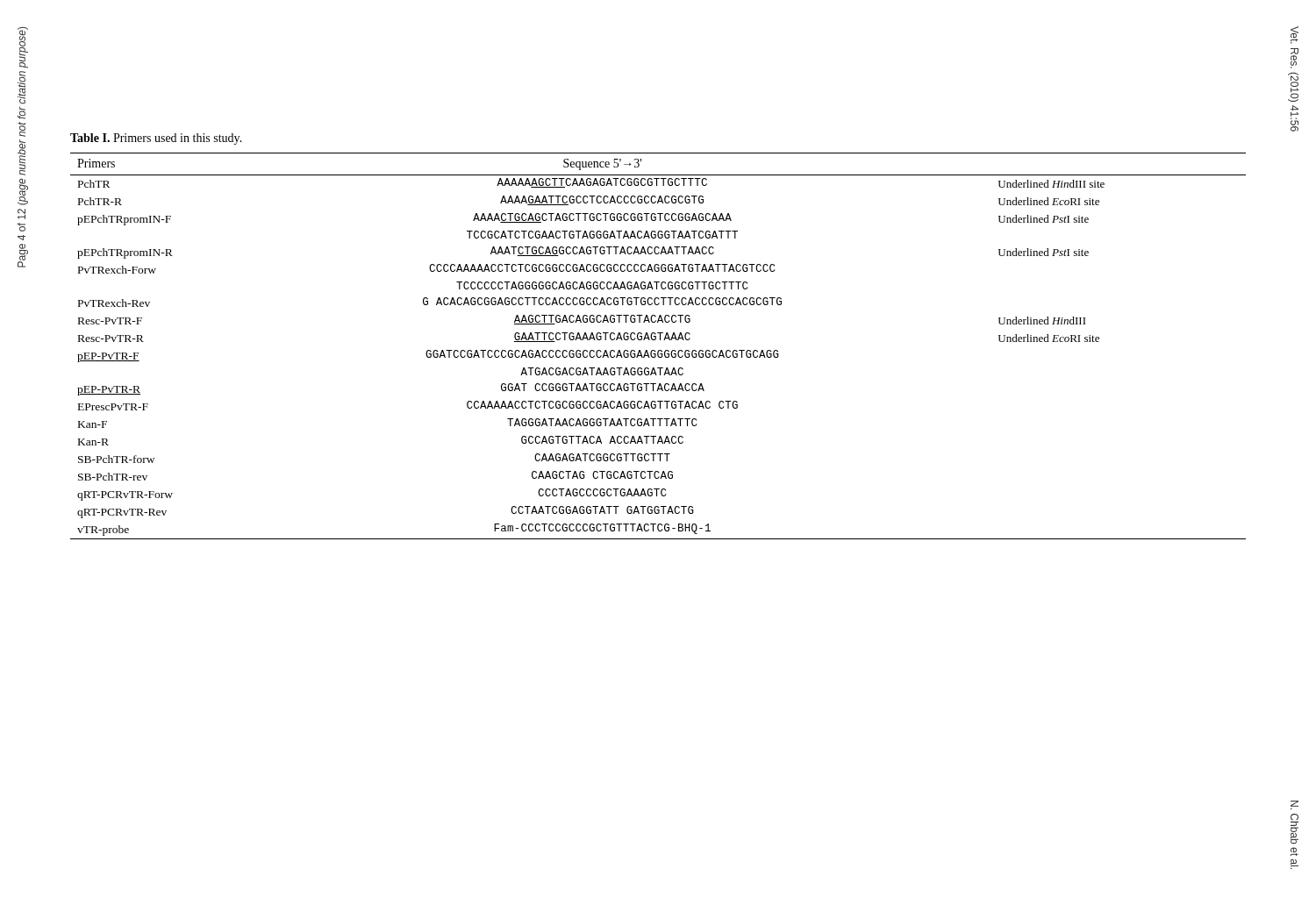1316x905 pixels.
Task: Click on the region starting "Table I. Primers used"
Action: click(x=156, y=138)
